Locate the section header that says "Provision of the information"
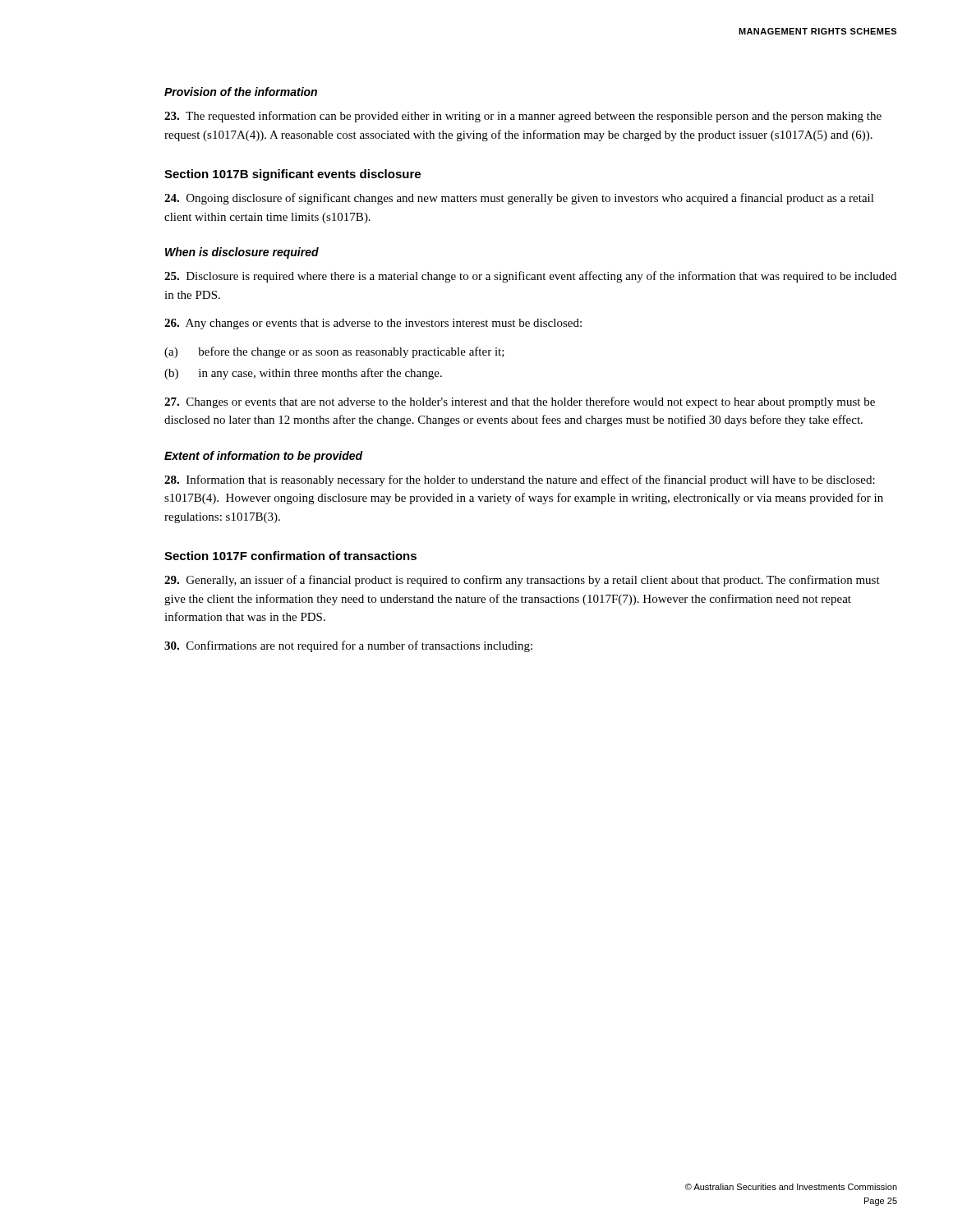Viewport: 953px width, 1232px height. (241, 92)
